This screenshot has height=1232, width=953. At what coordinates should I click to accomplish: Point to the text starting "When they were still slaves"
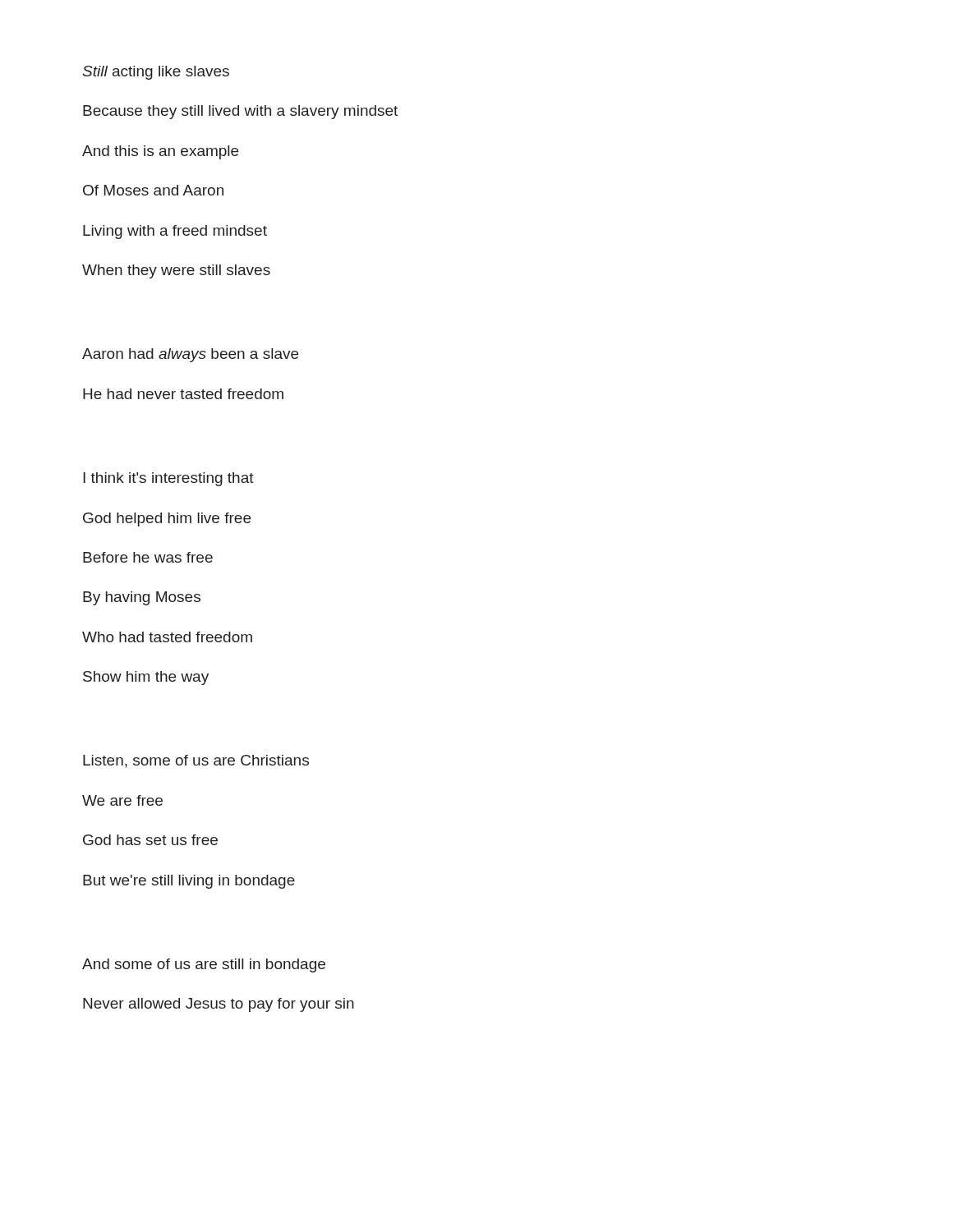pos(176,270)
